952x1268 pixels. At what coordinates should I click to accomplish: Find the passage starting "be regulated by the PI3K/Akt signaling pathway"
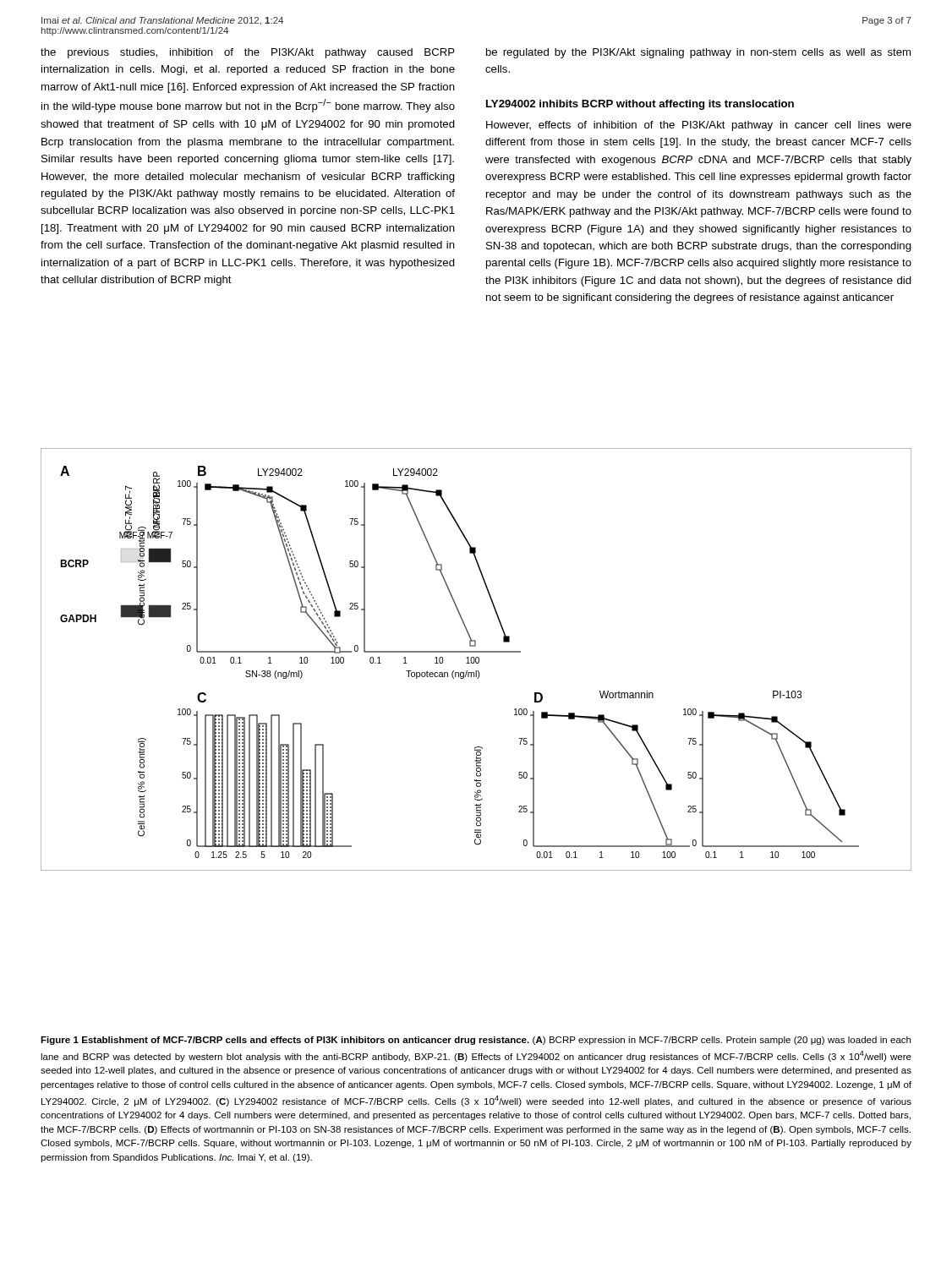pyautogui.click(x=698, y=175)
